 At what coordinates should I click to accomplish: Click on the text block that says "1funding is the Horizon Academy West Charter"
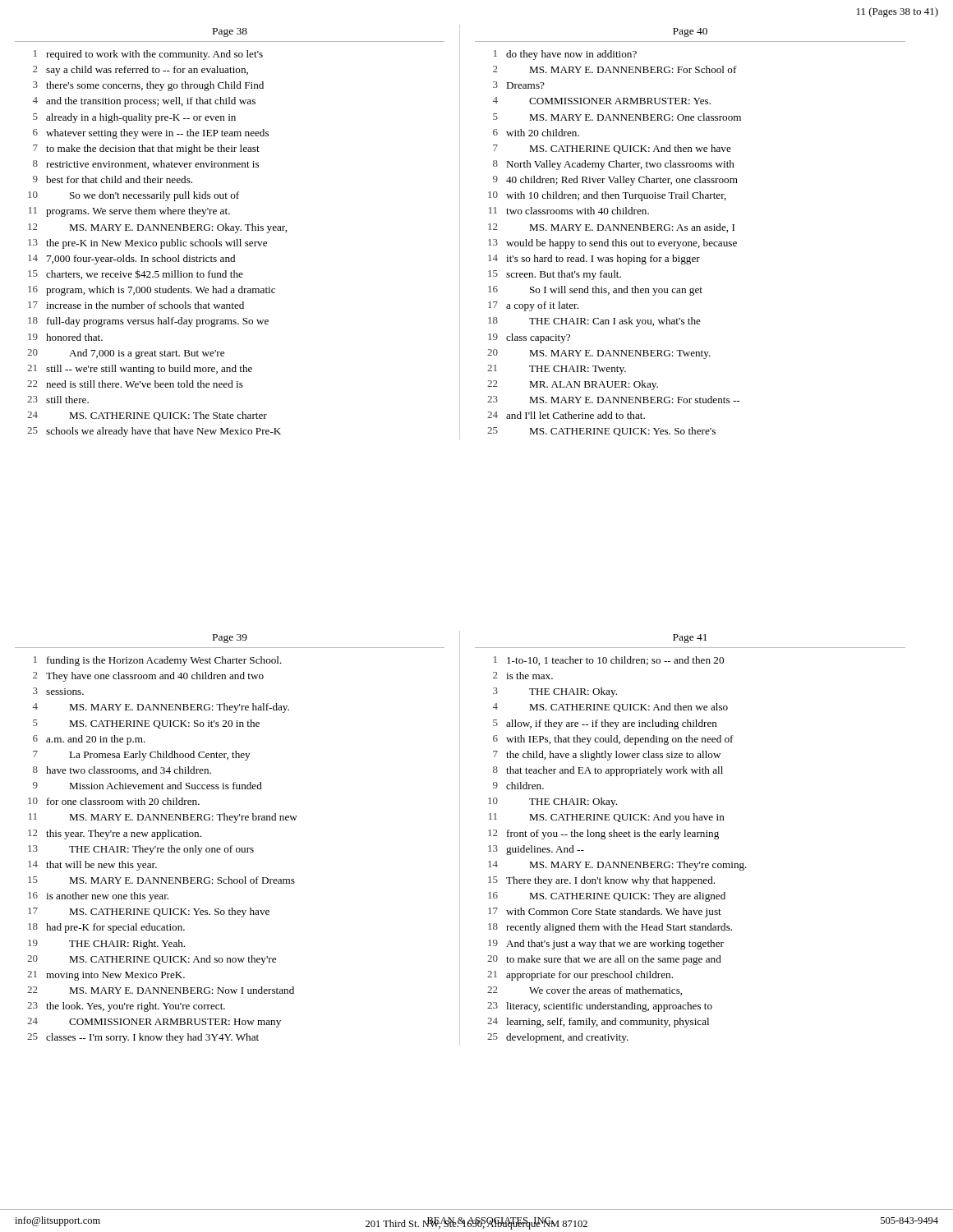230,849
